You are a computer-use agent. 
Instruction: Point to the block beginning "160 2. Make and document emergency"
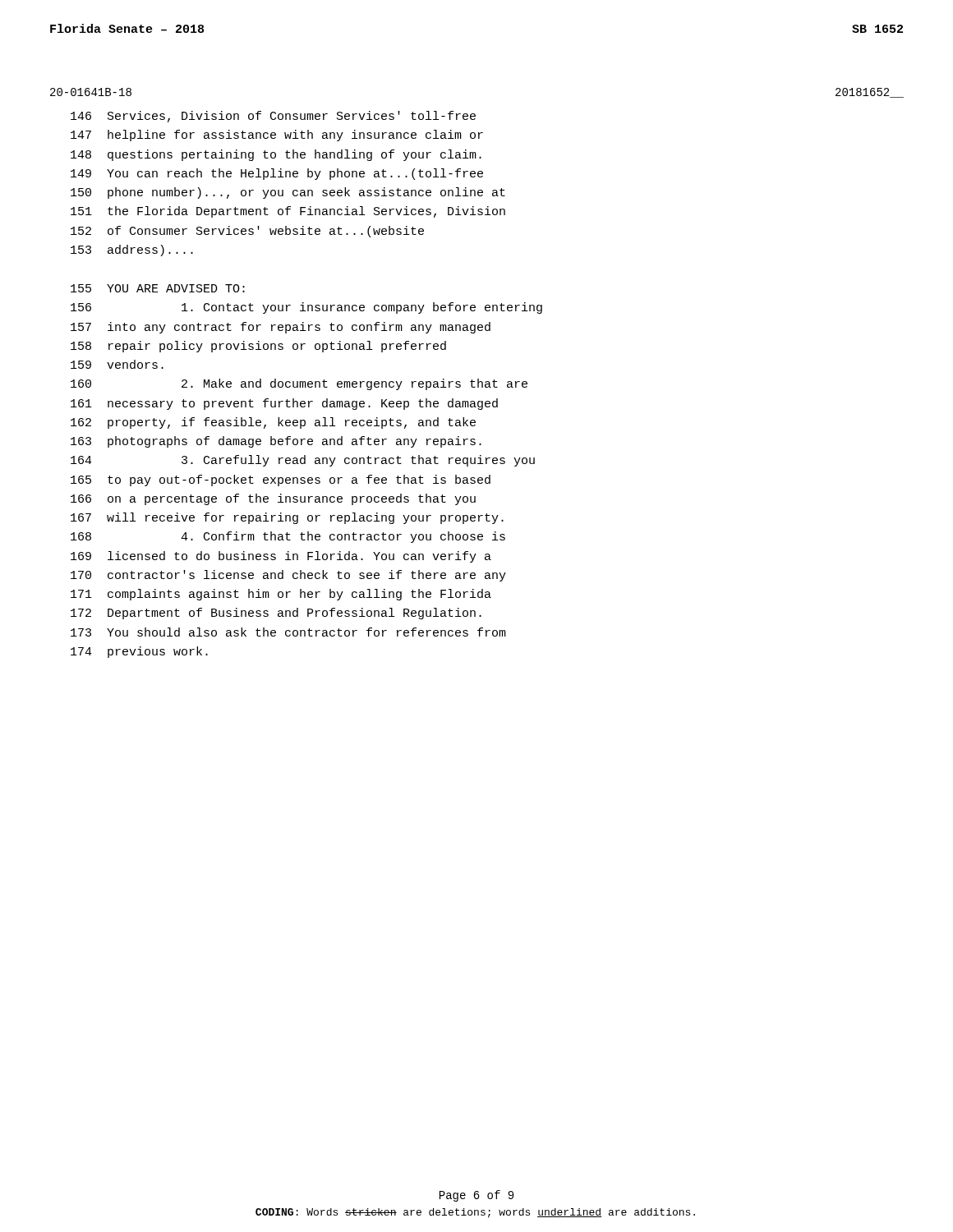click(476, 414)
